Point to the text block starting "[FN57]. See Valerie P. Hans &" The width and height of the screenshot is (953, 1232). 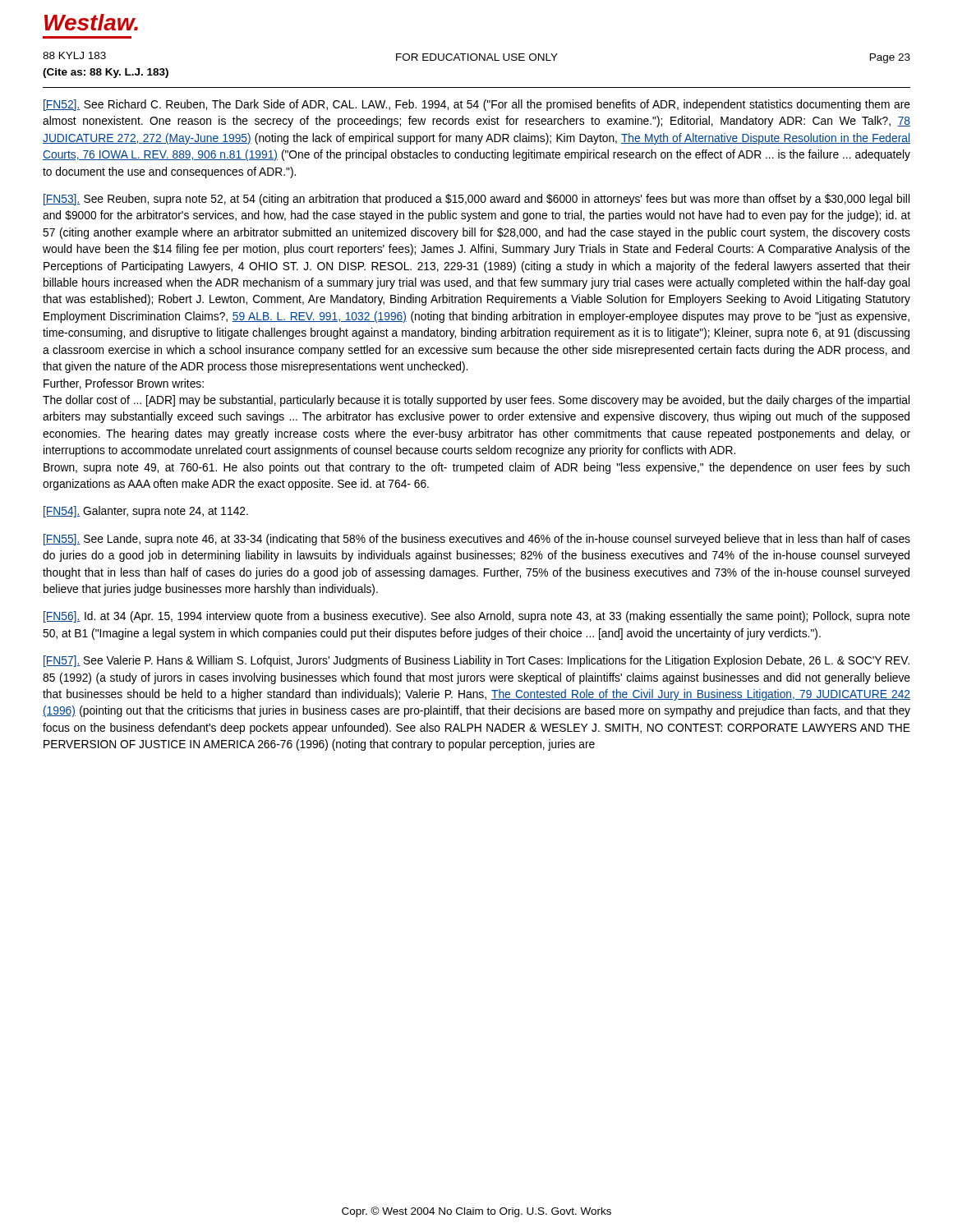tap(476, 703)
